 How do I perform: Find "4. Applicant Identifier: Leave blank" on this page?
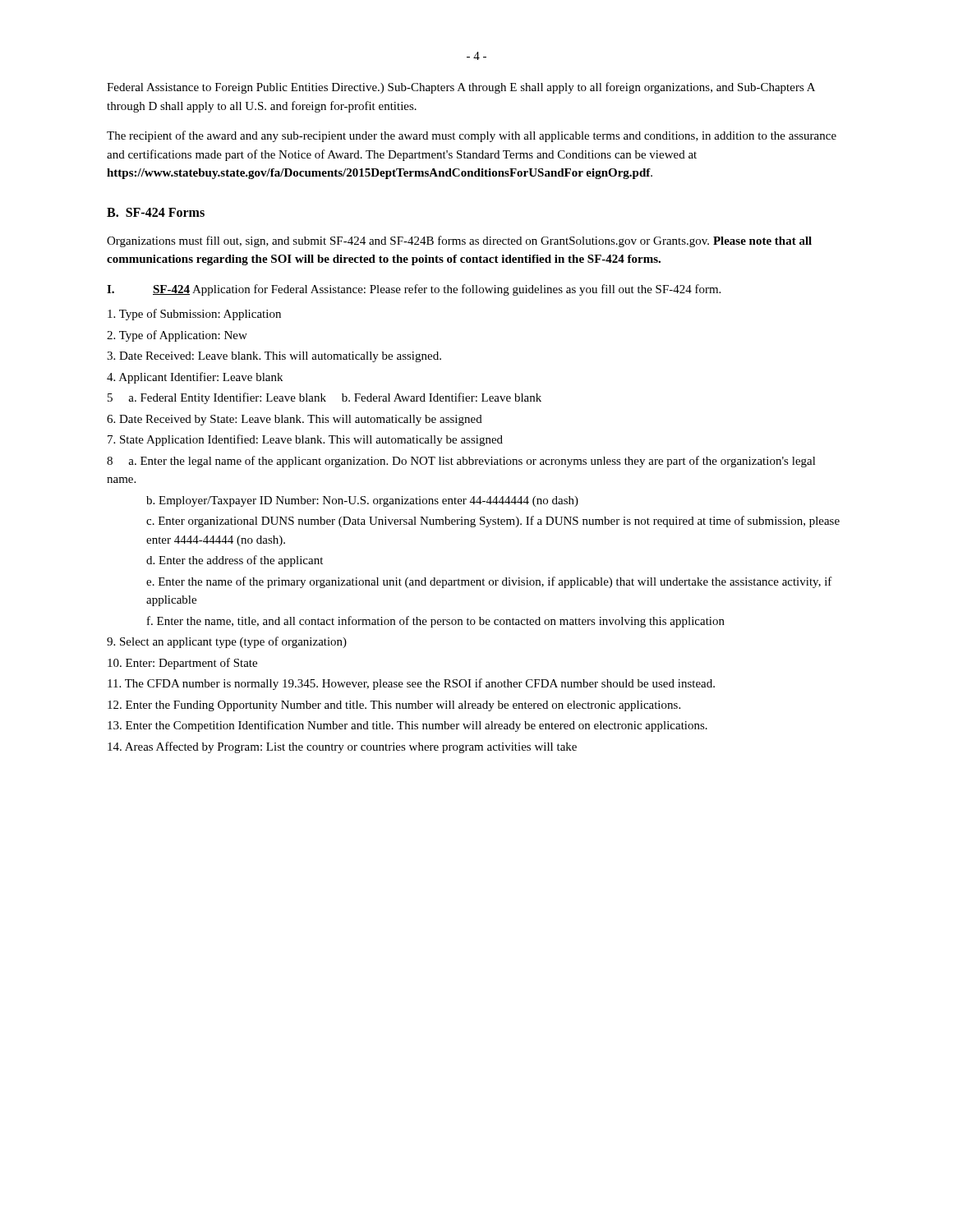[195, 377]
